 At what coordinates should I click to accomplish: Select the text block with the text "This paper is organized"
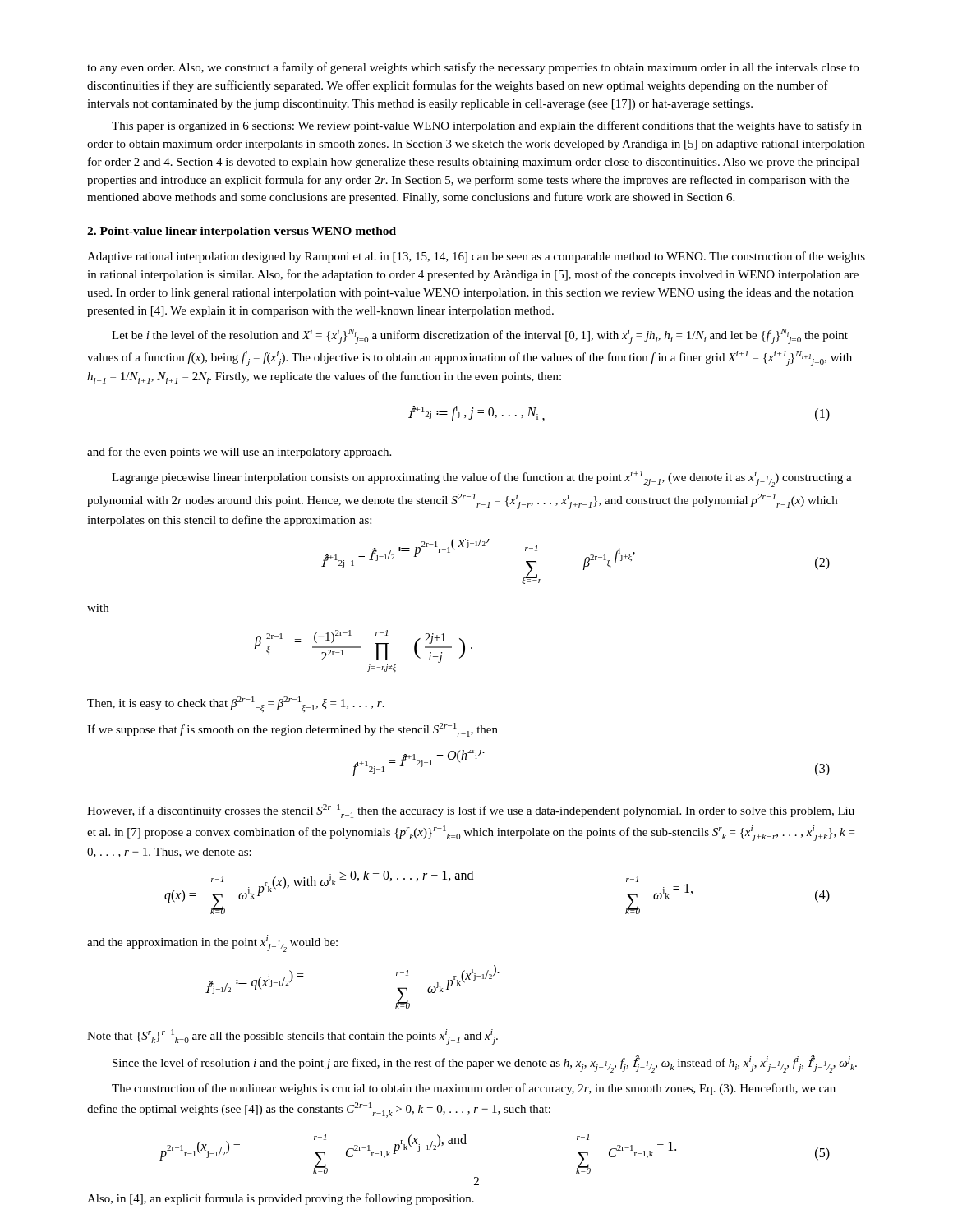[476, 162]
